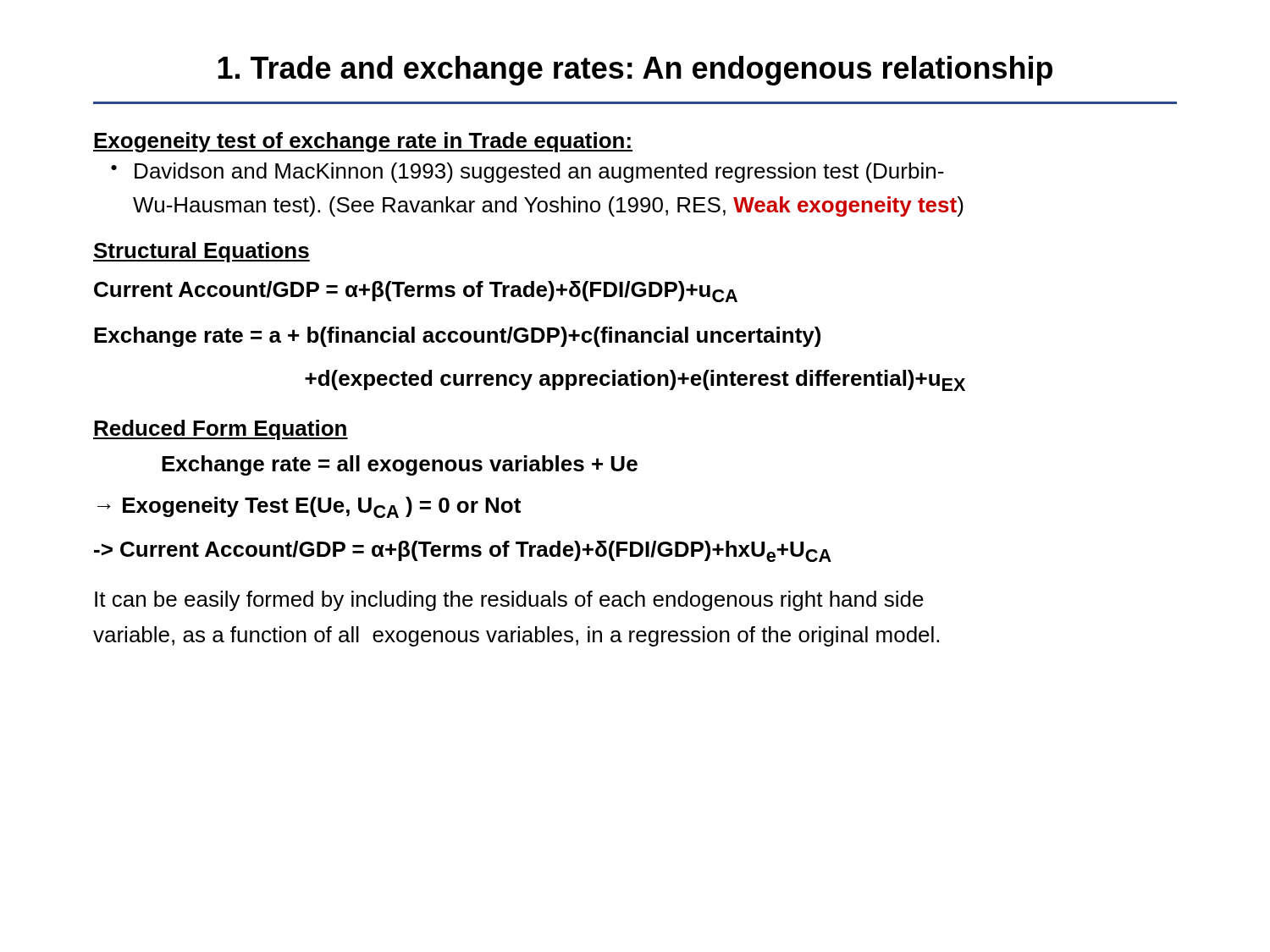Click the title that begins "1. Trade and exchange rates: An endogenous"
1270x952 pixels.
click(635, 68)
